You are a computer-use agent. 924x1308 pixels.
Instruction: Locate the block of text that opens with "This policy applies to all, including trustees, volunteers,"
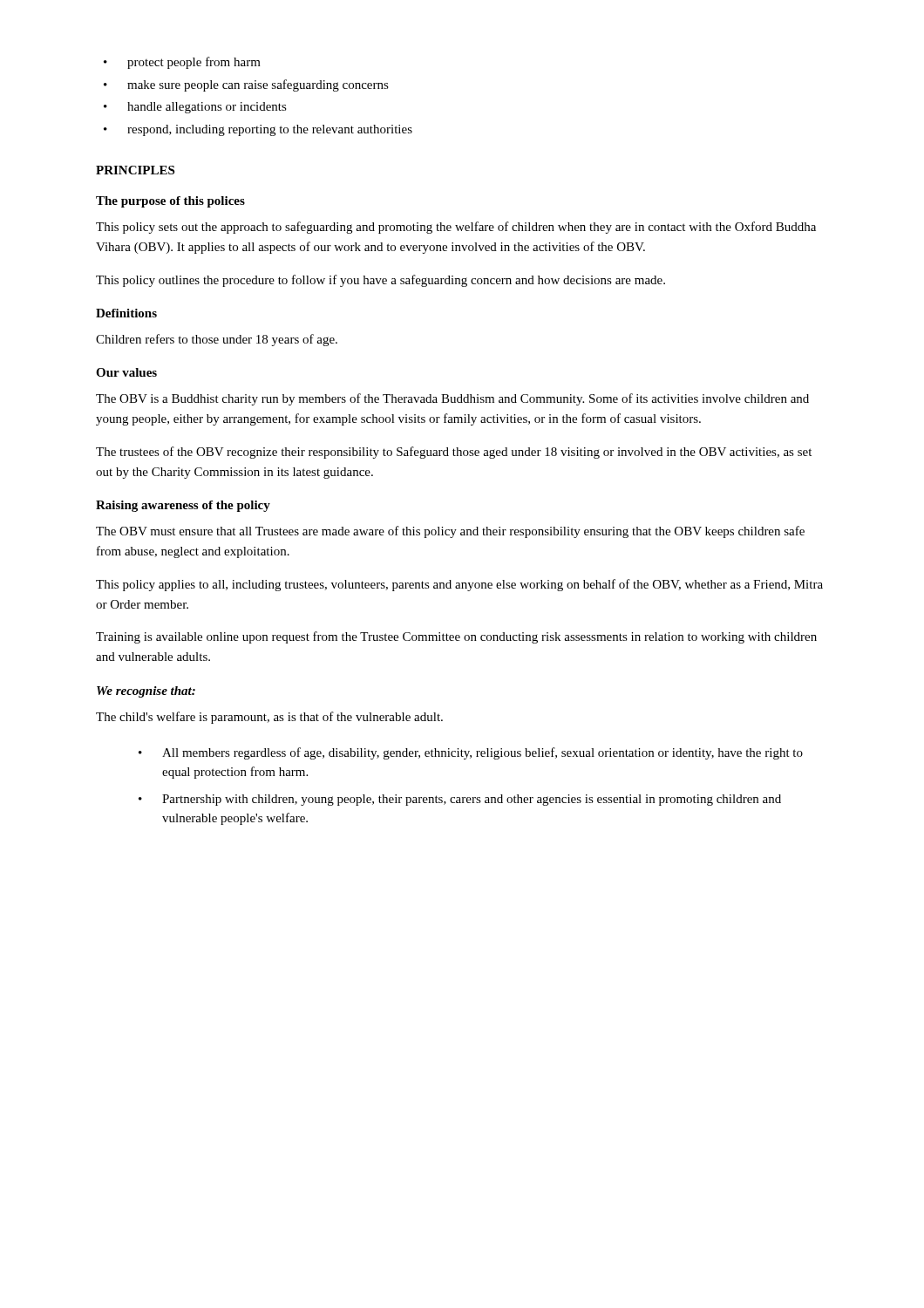pos(459,594)
